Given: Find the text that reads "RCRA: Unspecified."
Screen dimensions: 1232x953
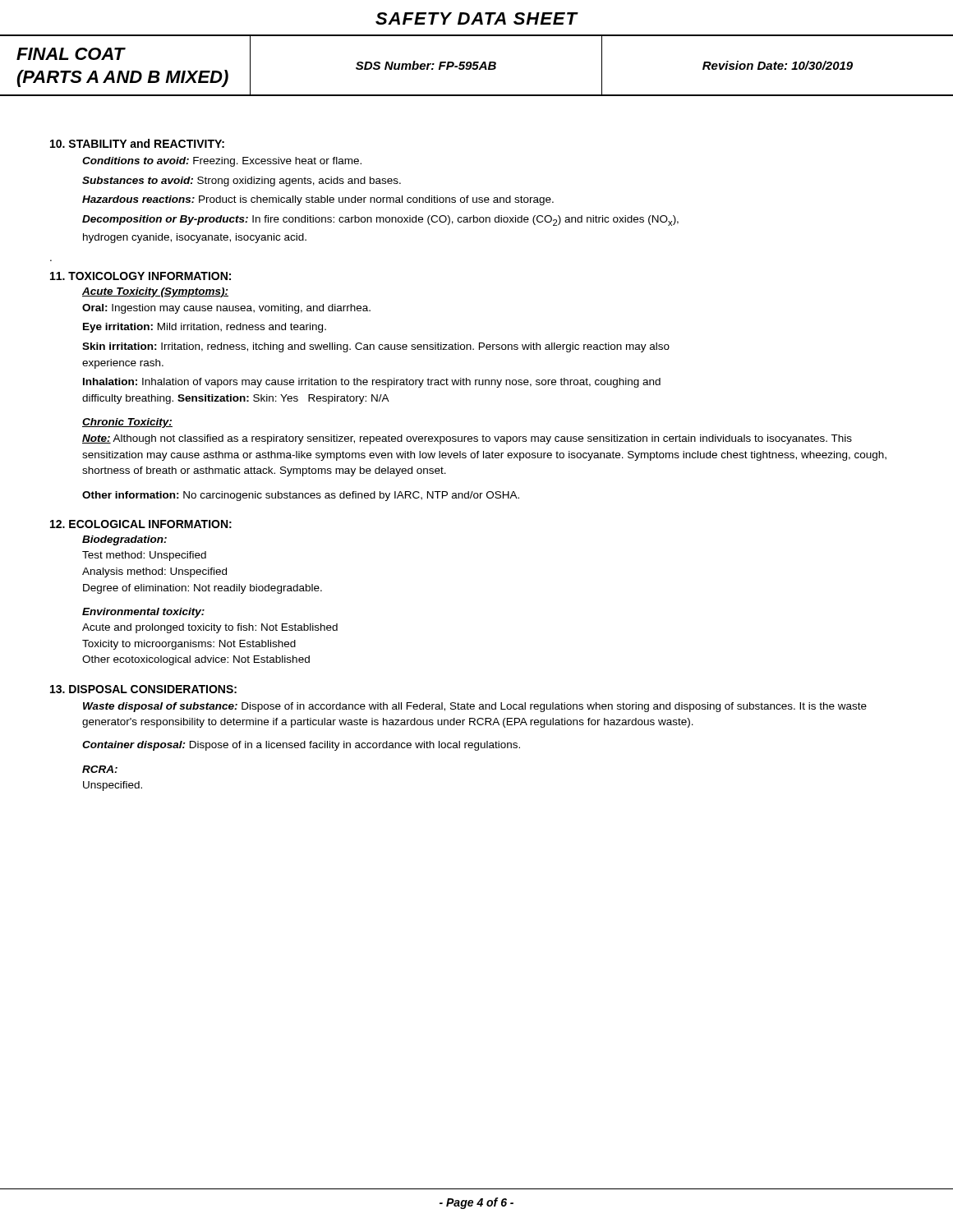Looking at the screenshot, I should (x=113, y=777).
